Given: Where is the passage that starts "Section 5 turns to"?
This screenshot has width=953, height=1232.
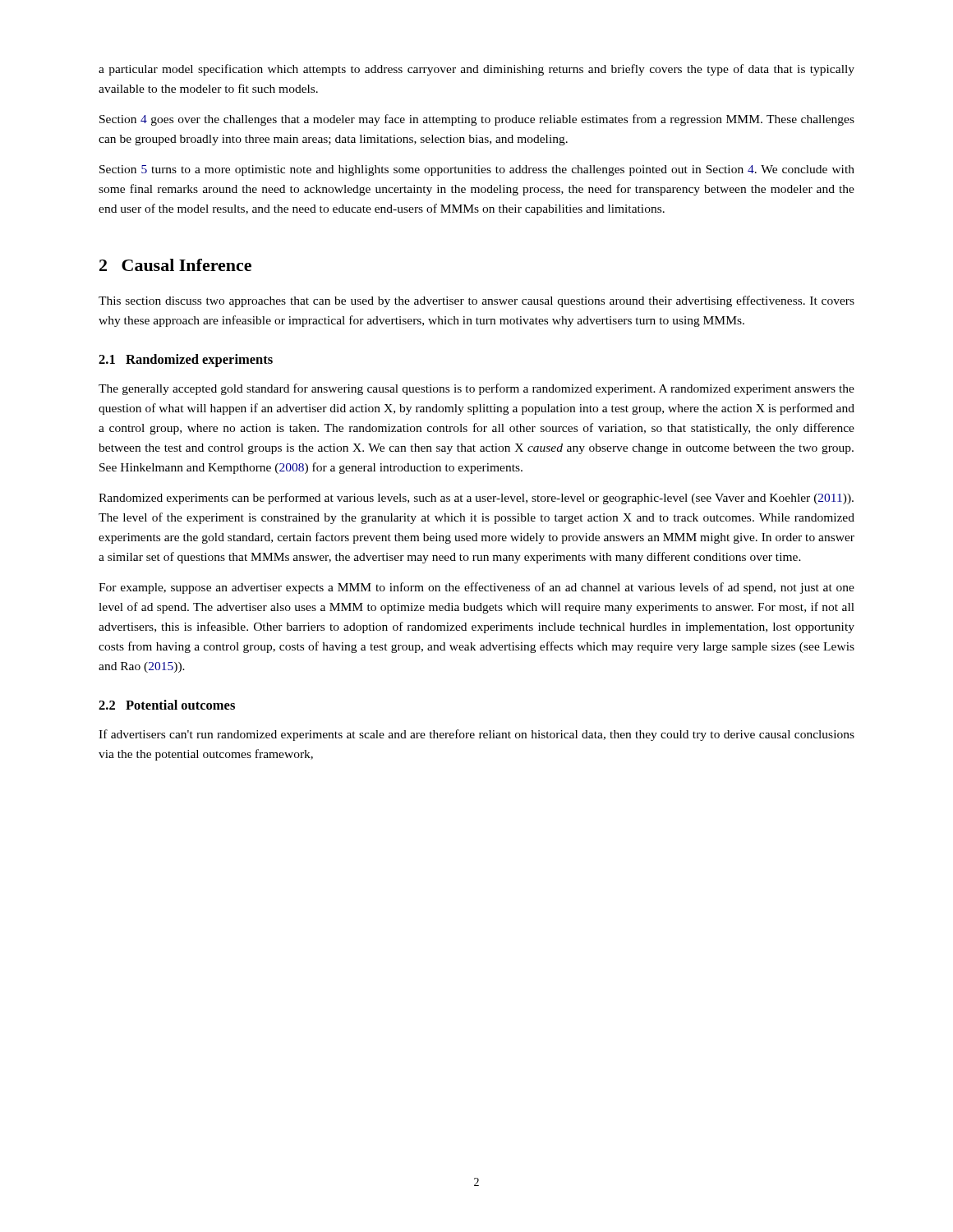Looking at the screenshot, I should [476, 189].
